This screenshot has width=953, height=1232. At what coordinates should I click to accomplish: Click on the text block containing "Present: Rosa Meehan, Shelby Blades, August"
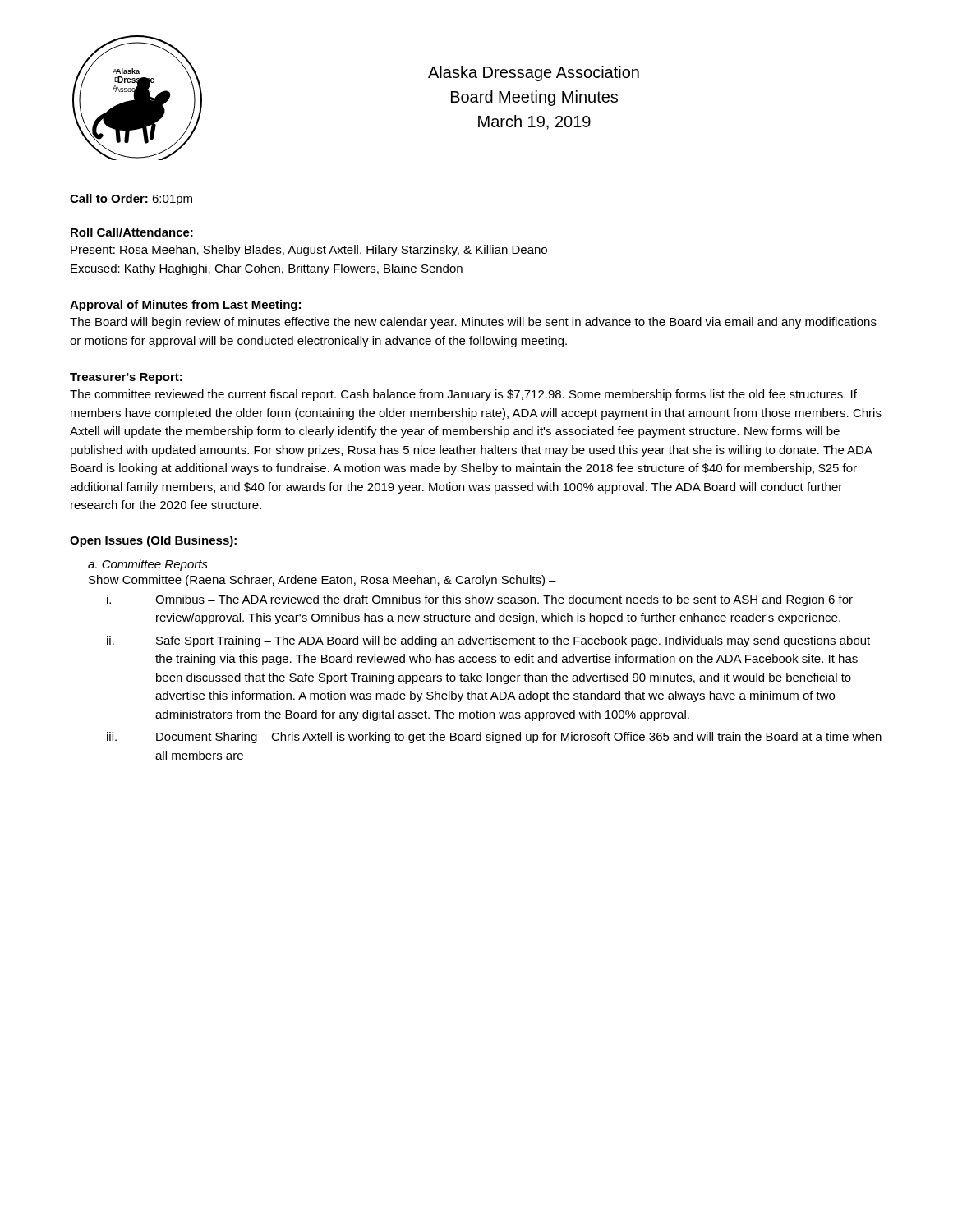tap(309, 259)
